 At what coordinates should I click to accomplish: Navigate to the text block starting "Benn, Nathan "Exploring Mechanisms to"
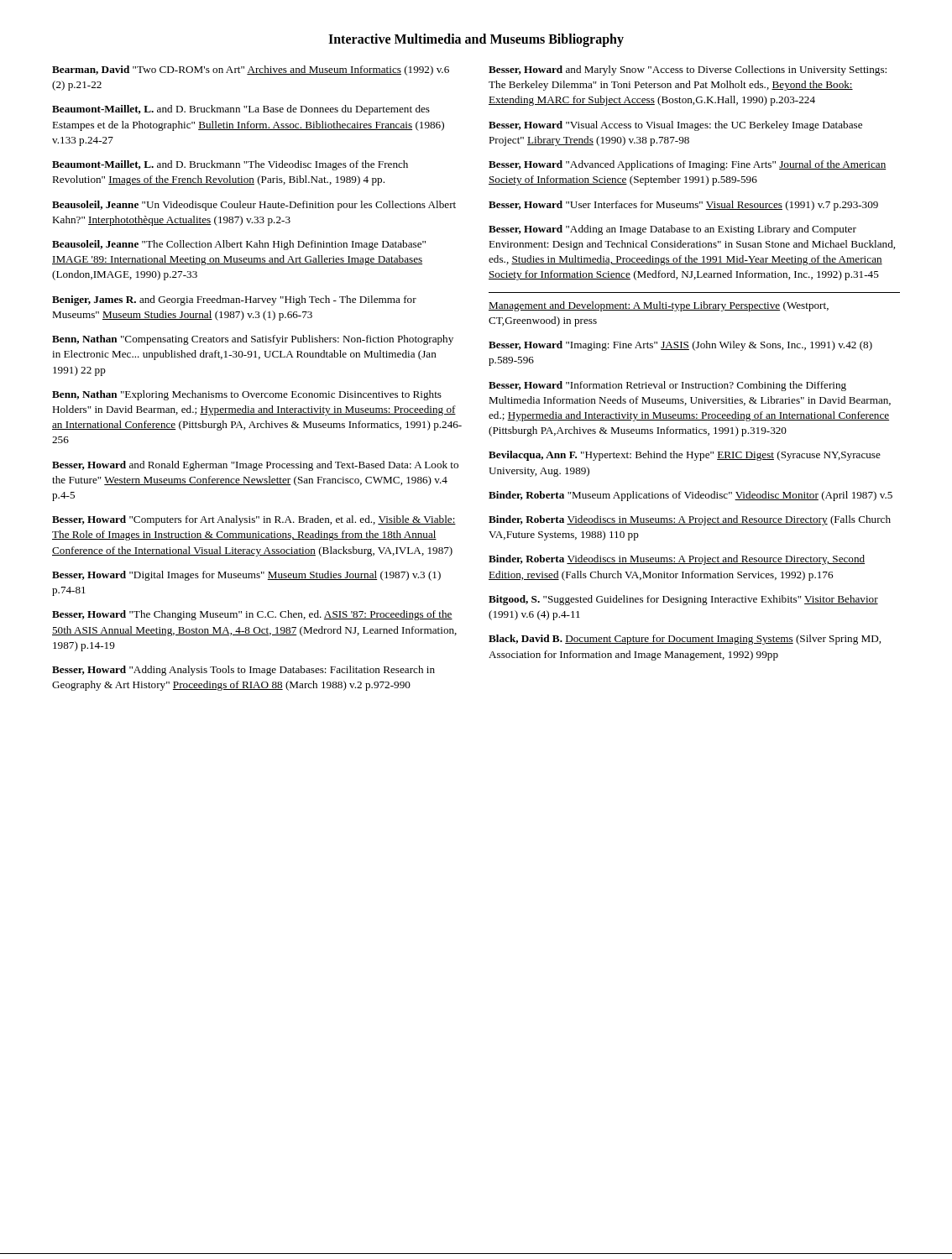[x=258, y=417]
